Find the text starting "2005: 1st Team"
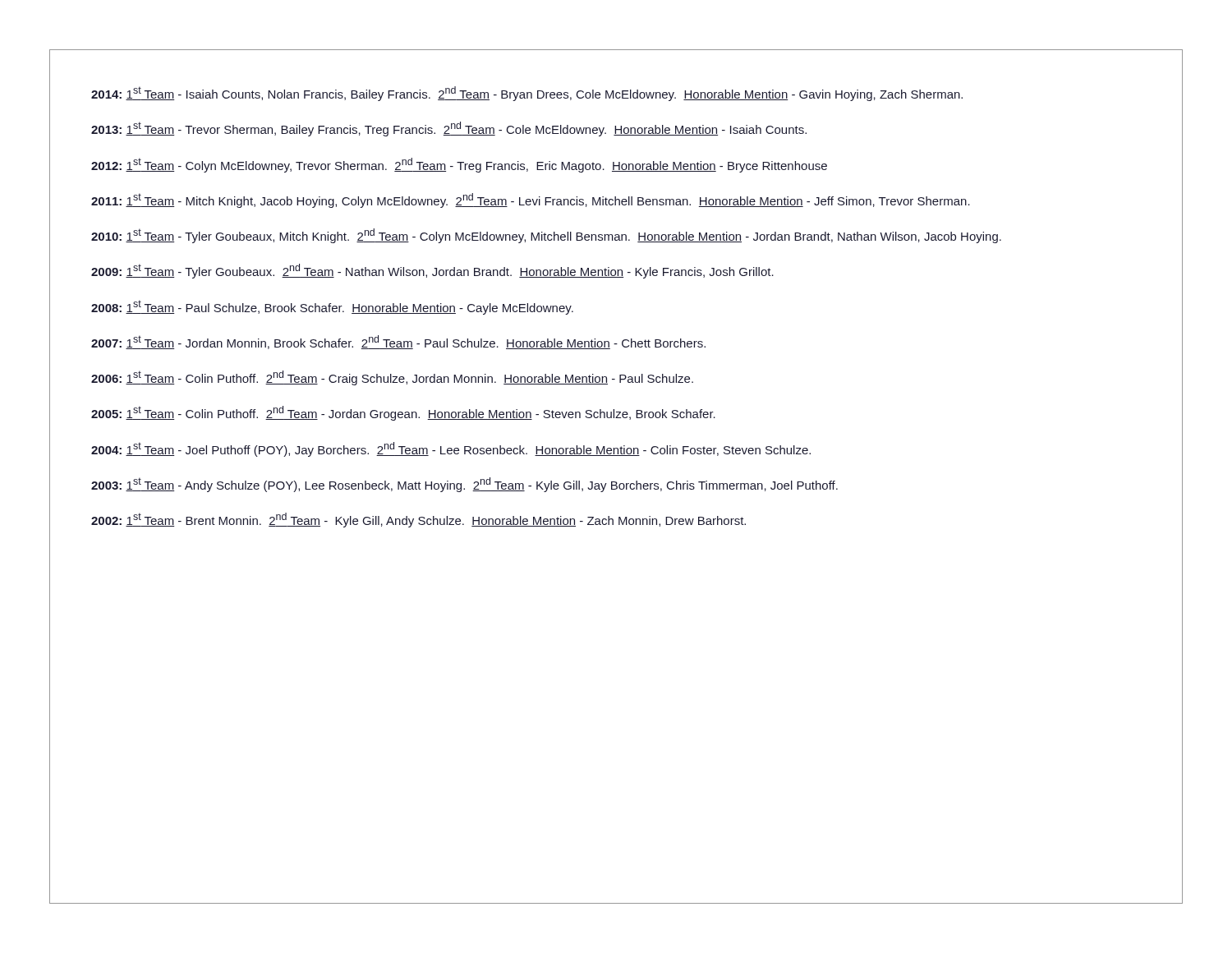 (x=404, y=413)
